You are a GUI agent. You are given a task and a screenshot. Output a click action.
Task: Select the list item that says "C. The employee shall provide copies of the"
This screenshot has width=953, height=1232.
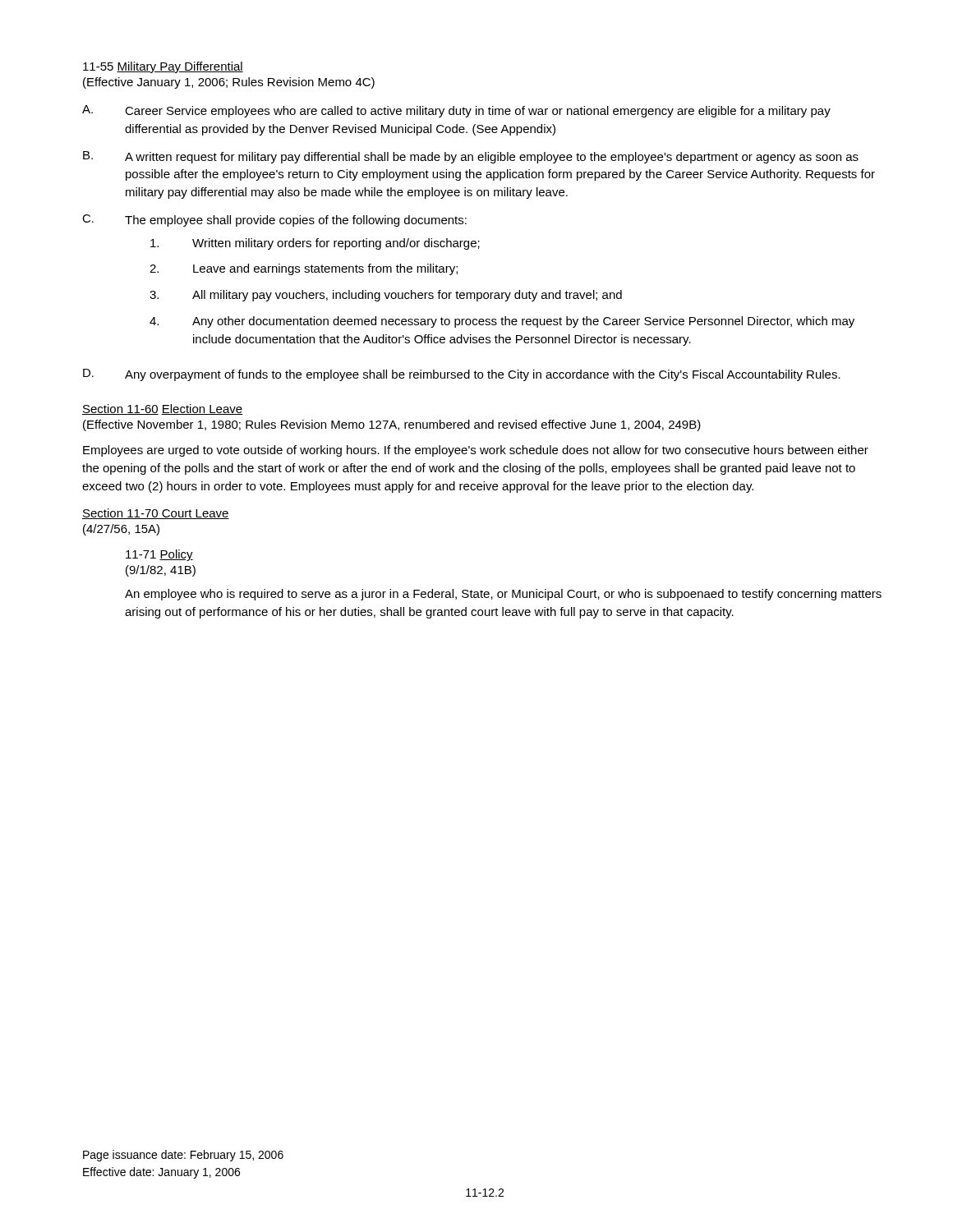coord(485,283)
